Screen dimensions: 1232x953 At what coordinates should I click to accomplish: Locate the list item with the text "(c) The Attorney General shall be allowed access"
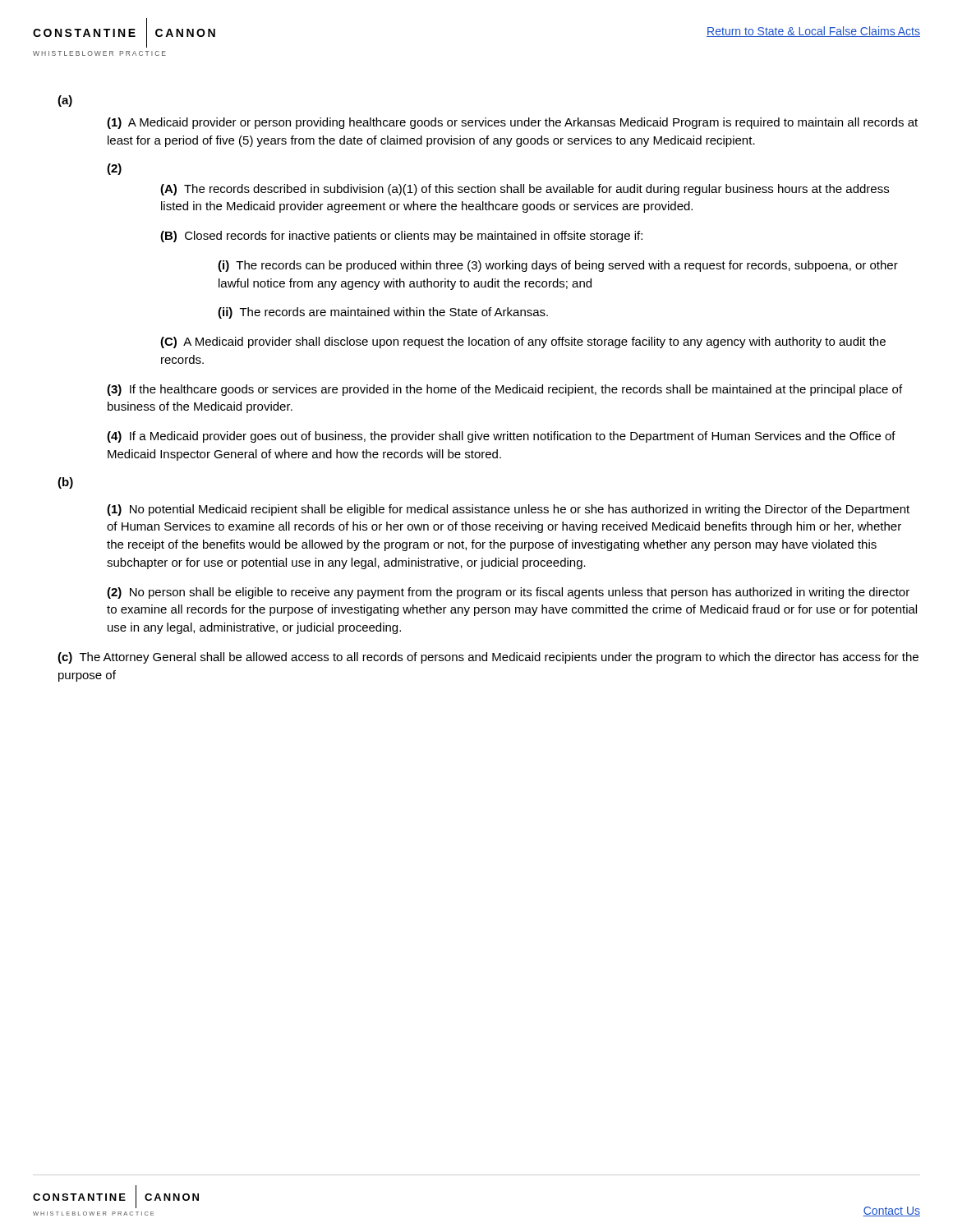pos(488,665)
